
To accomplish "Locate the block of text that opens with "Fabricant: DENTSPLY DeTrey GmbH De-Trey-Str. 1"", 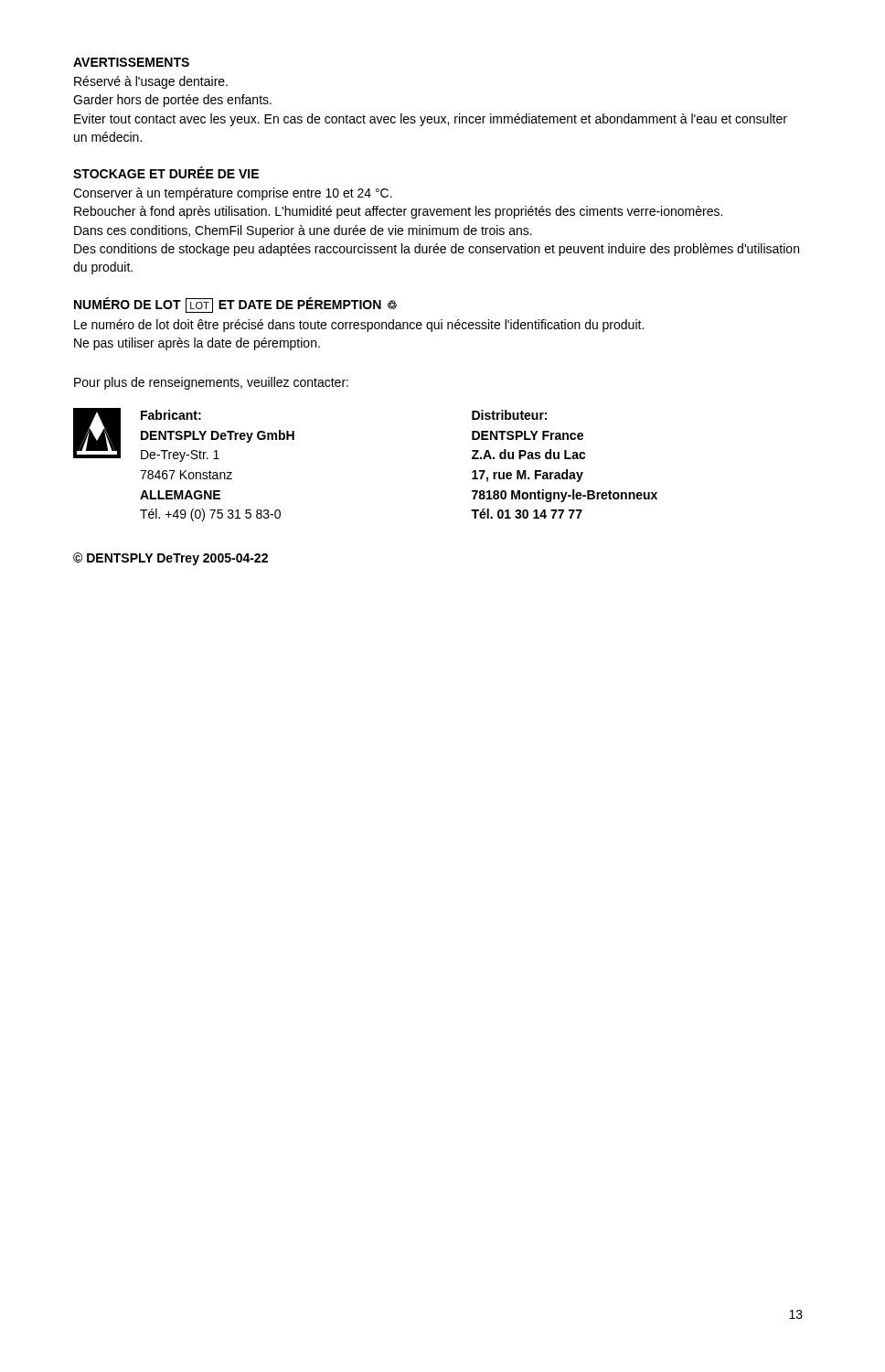I will (217, 465).
